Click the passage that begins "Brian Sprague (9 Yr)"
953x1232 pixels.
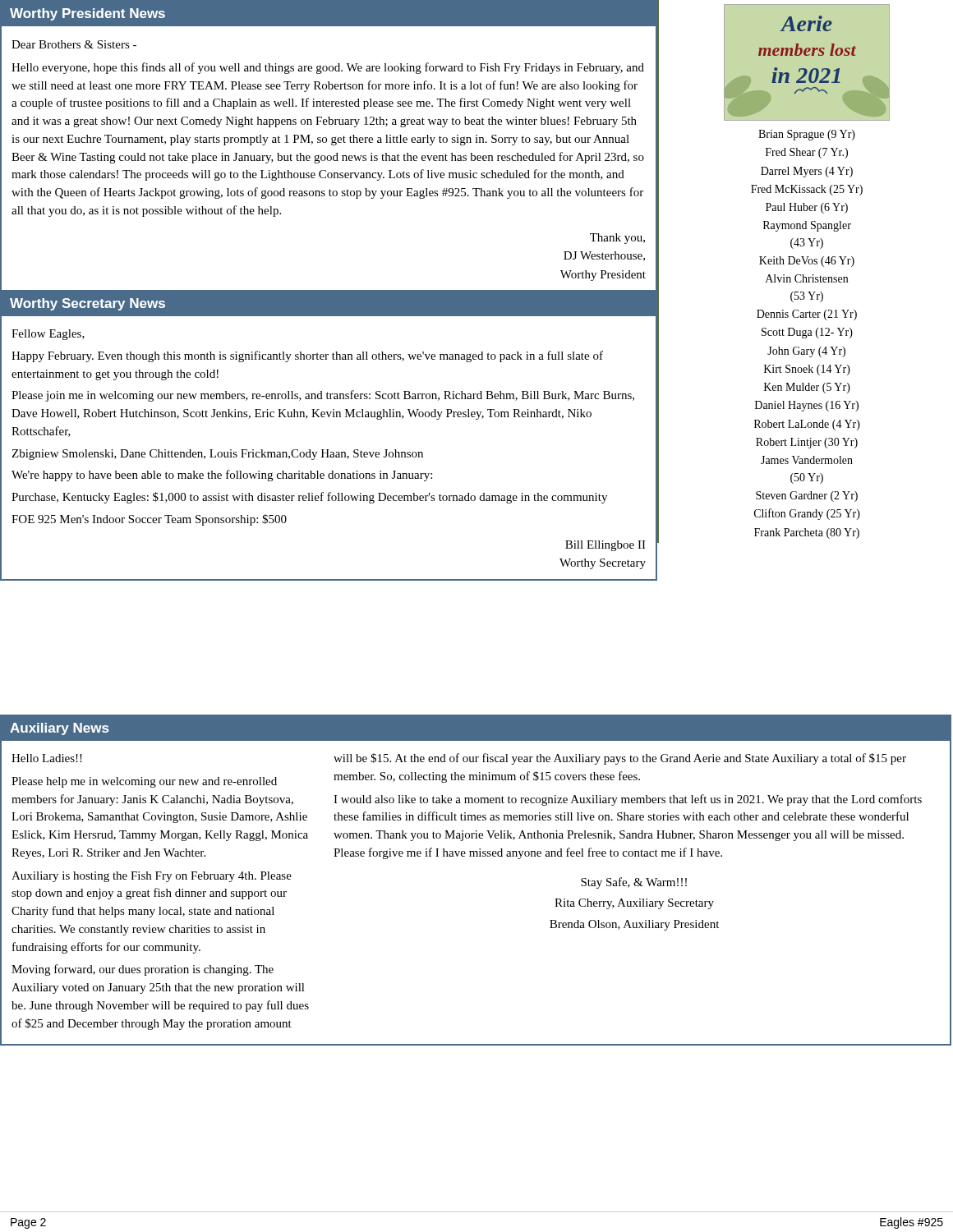coord(807,334)
